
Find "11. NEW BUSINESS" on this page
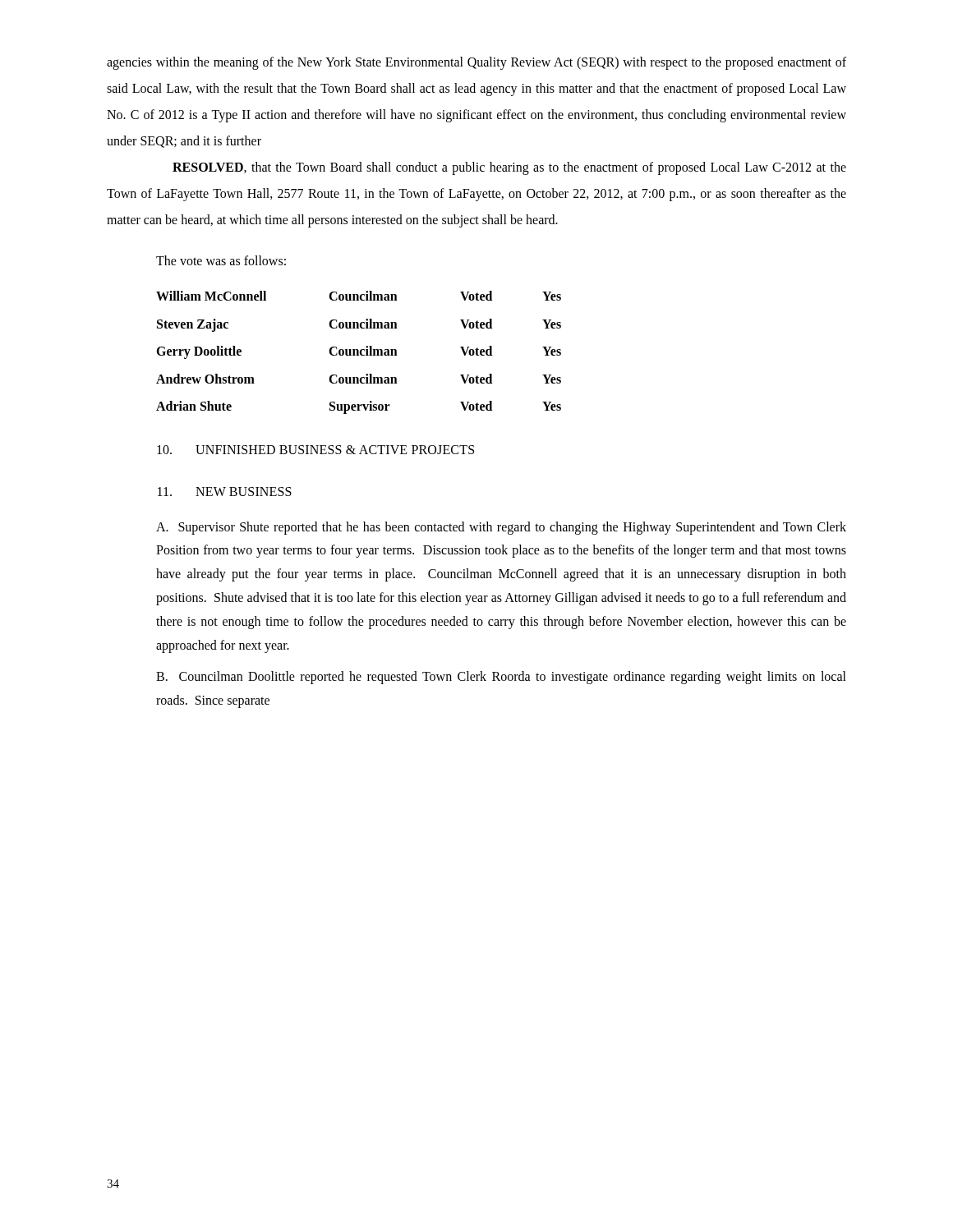click(225, 492)
